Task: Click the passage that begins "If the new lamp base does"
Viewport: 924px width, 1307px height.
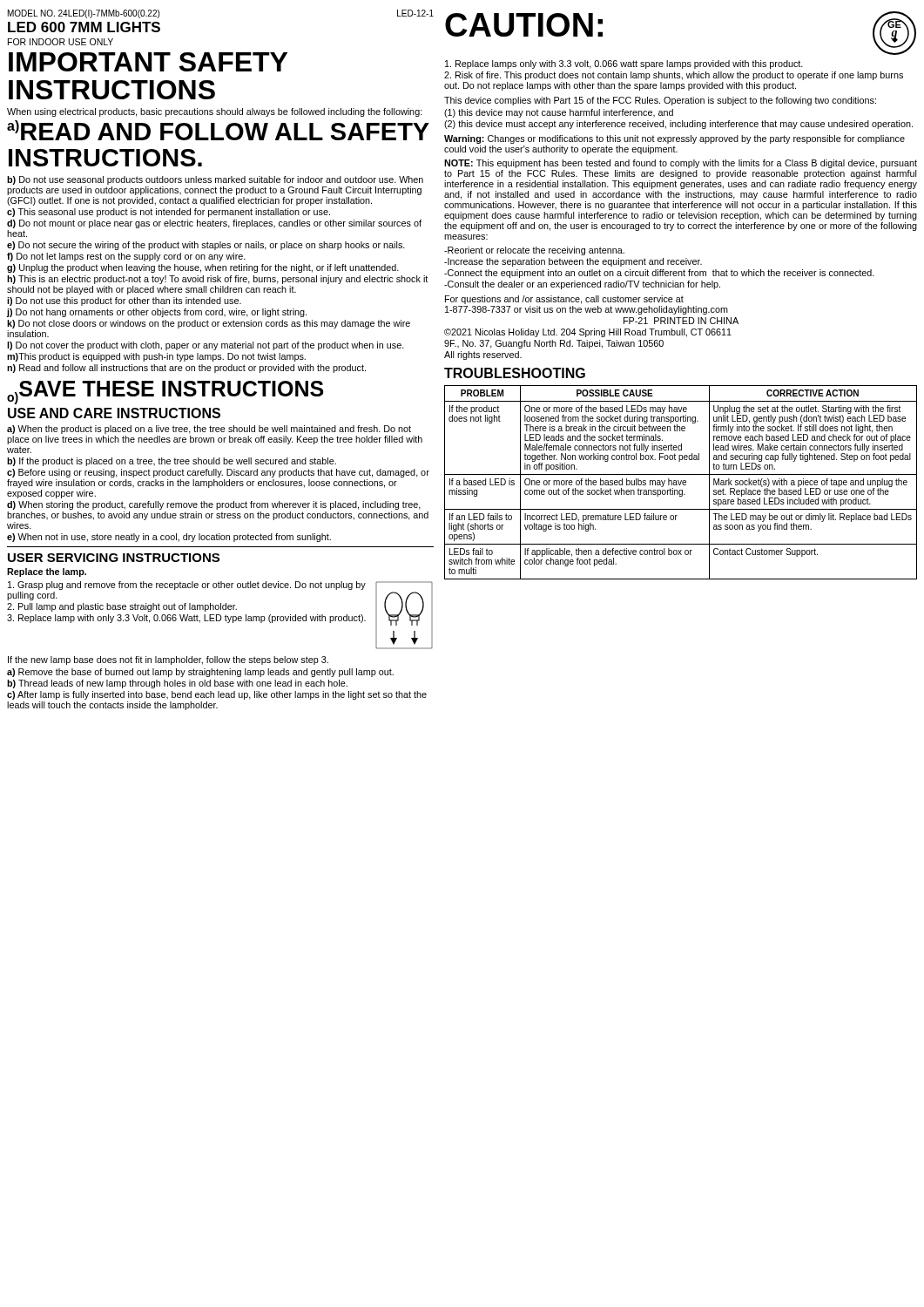Action: [x=168, y=660]
